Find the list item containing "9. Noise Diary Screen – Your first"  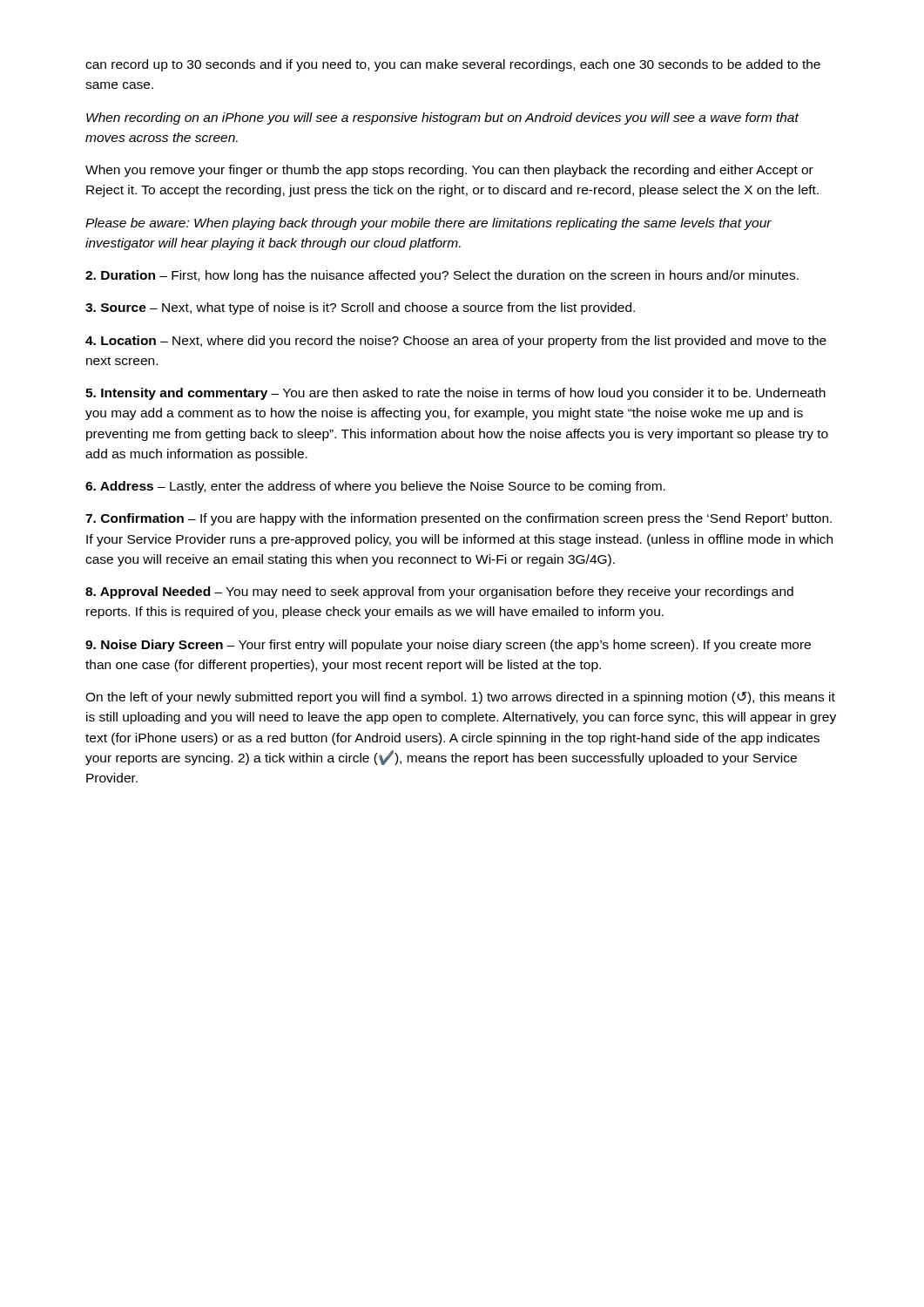pos(448,654)
